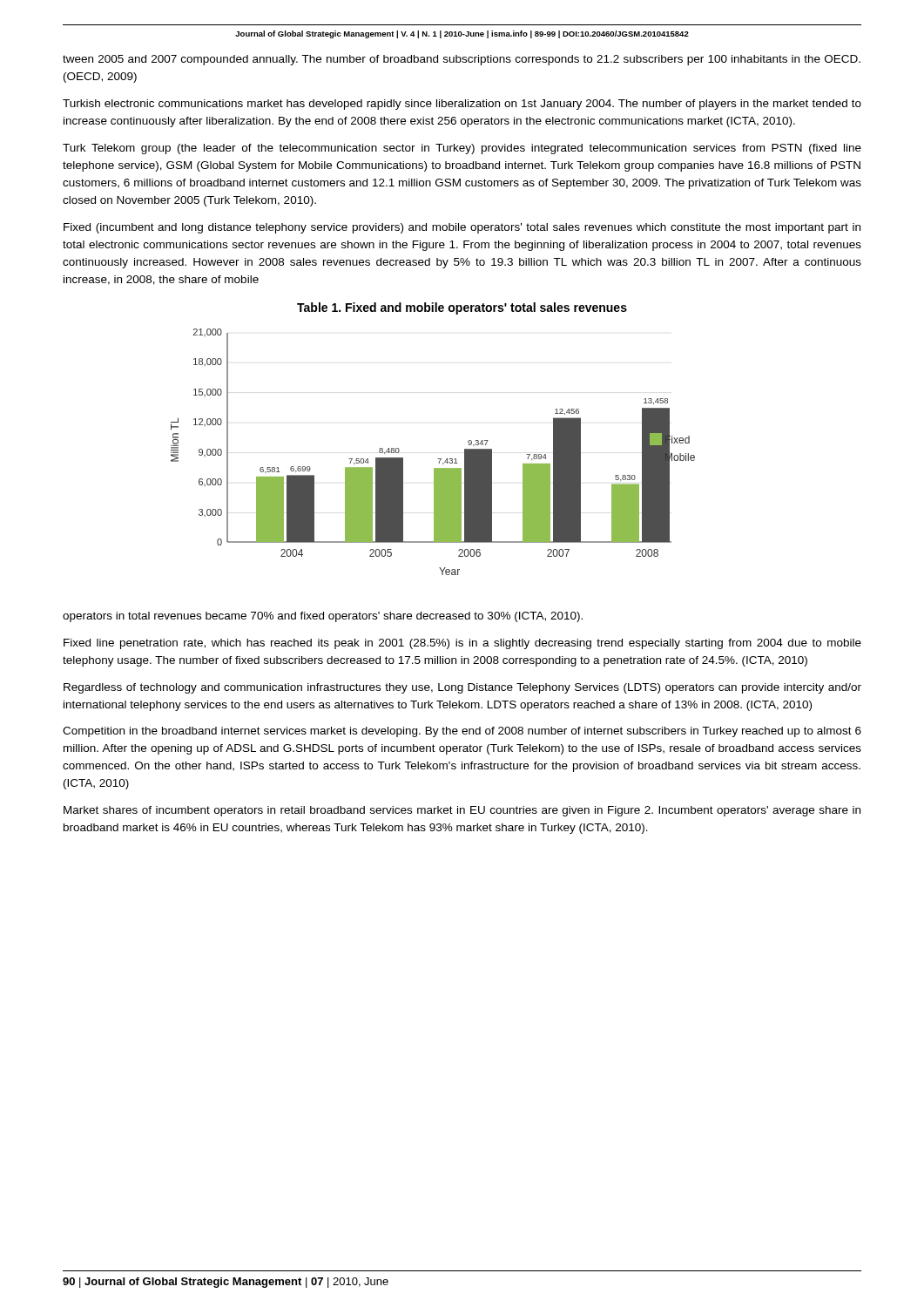The image size is (924, 1307).
Task: Locate the block of text that opens with "Fixed line penetration rate,"
Action: (462, 651)
